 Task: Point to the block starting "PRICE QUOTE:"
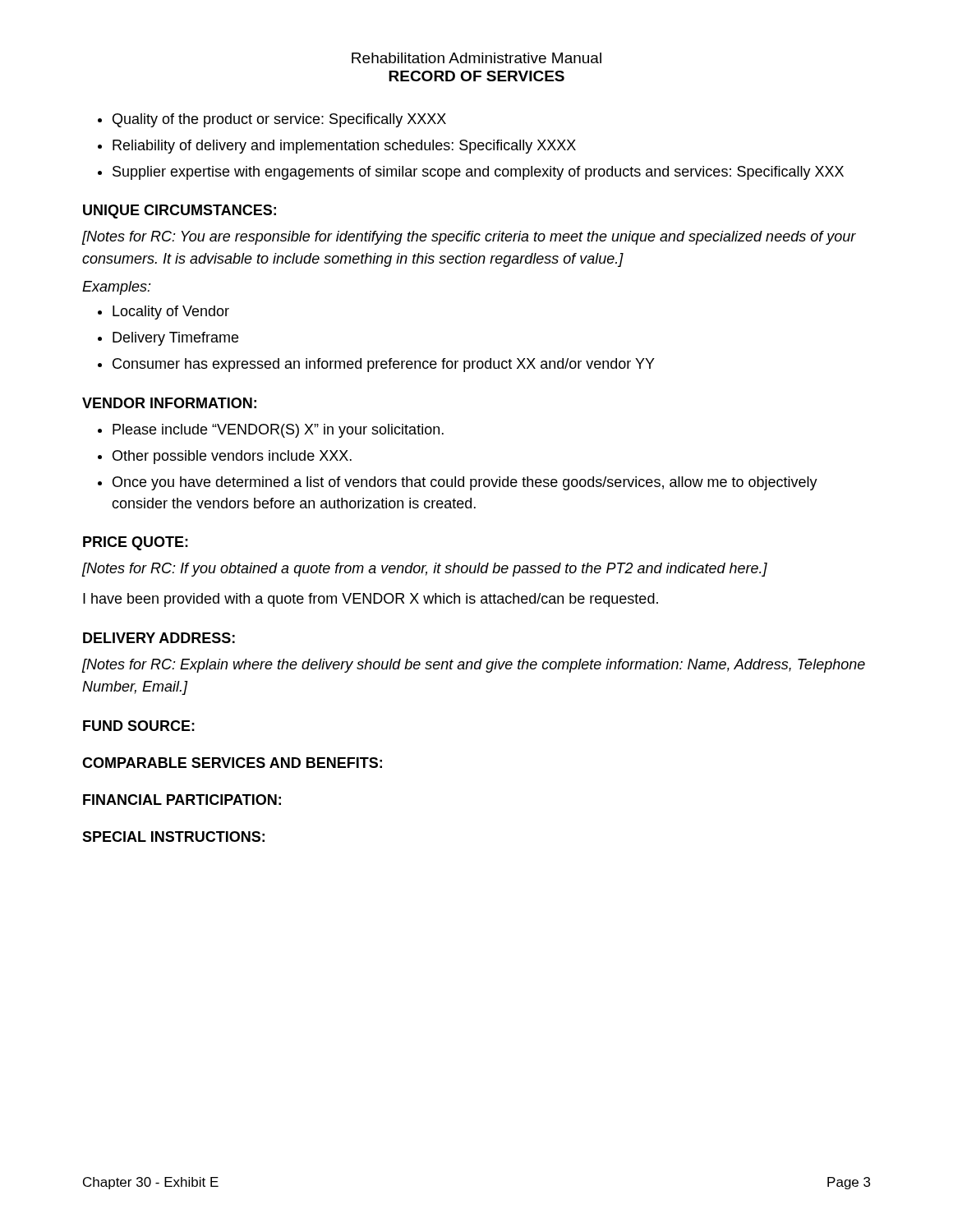[136, 542]
